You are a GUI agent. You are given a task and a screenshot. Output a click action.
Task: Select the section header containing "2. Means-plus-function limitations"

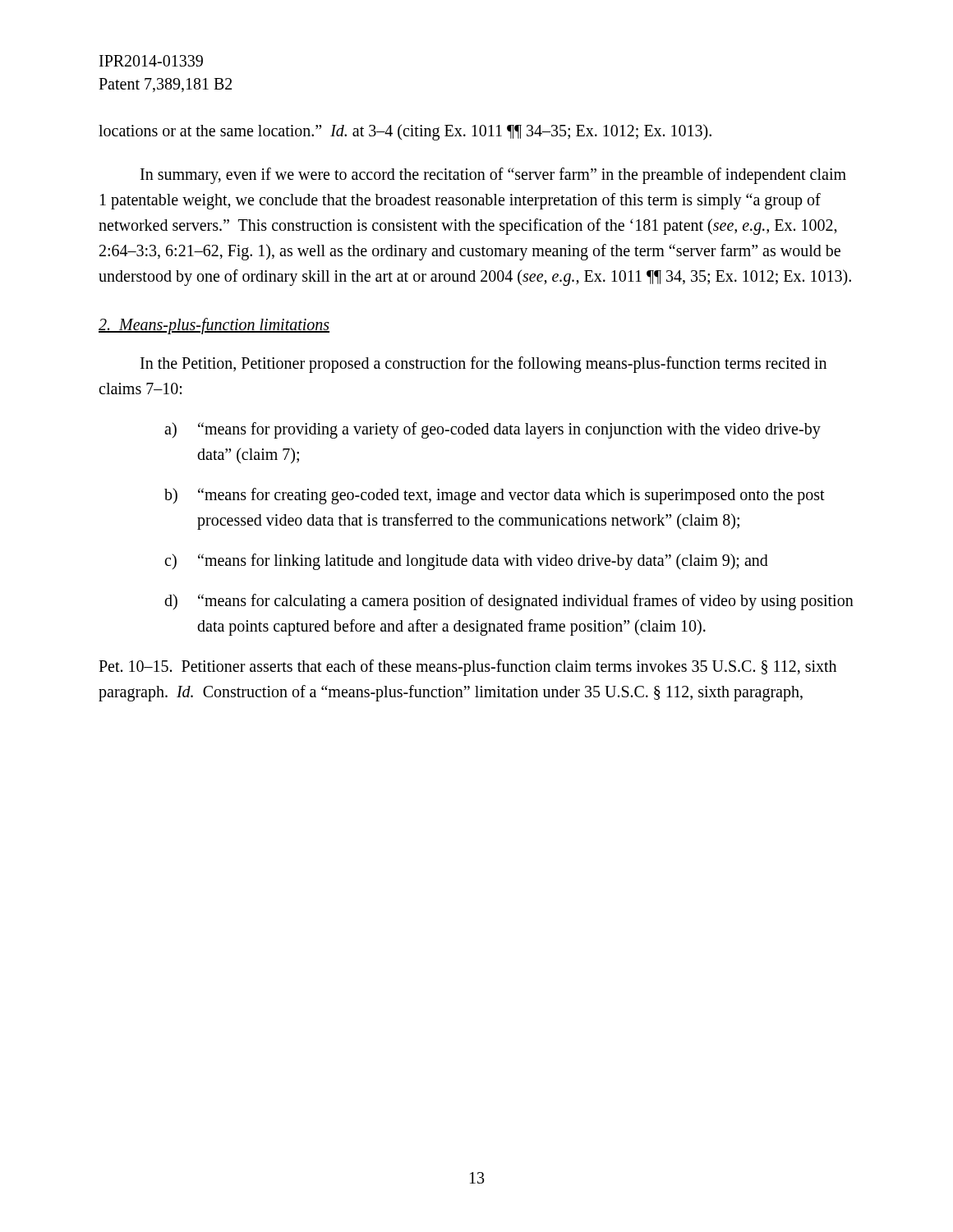214,324
